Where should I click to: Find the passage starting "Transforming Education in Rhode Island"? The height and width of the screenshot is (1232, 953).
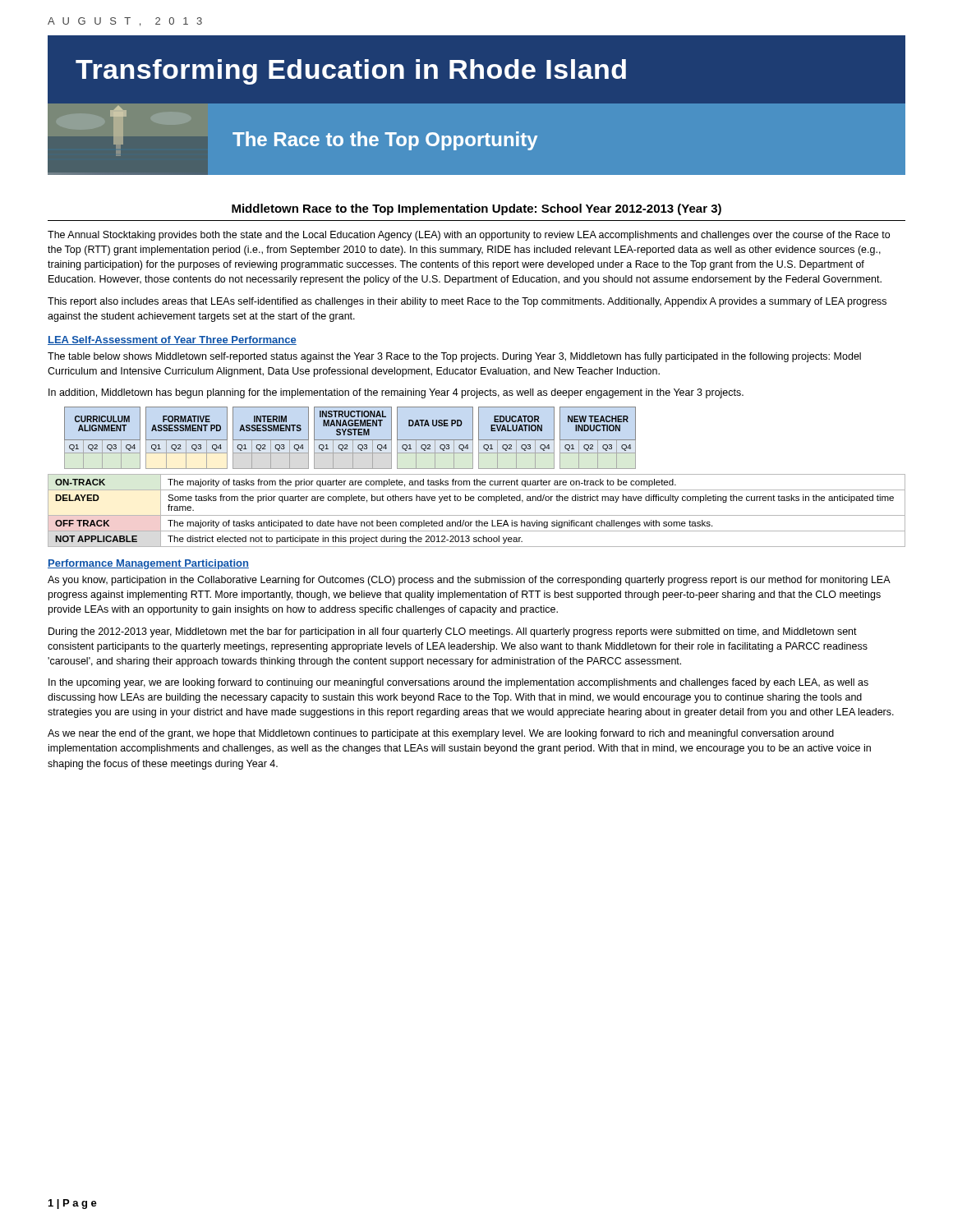point(476,69)
